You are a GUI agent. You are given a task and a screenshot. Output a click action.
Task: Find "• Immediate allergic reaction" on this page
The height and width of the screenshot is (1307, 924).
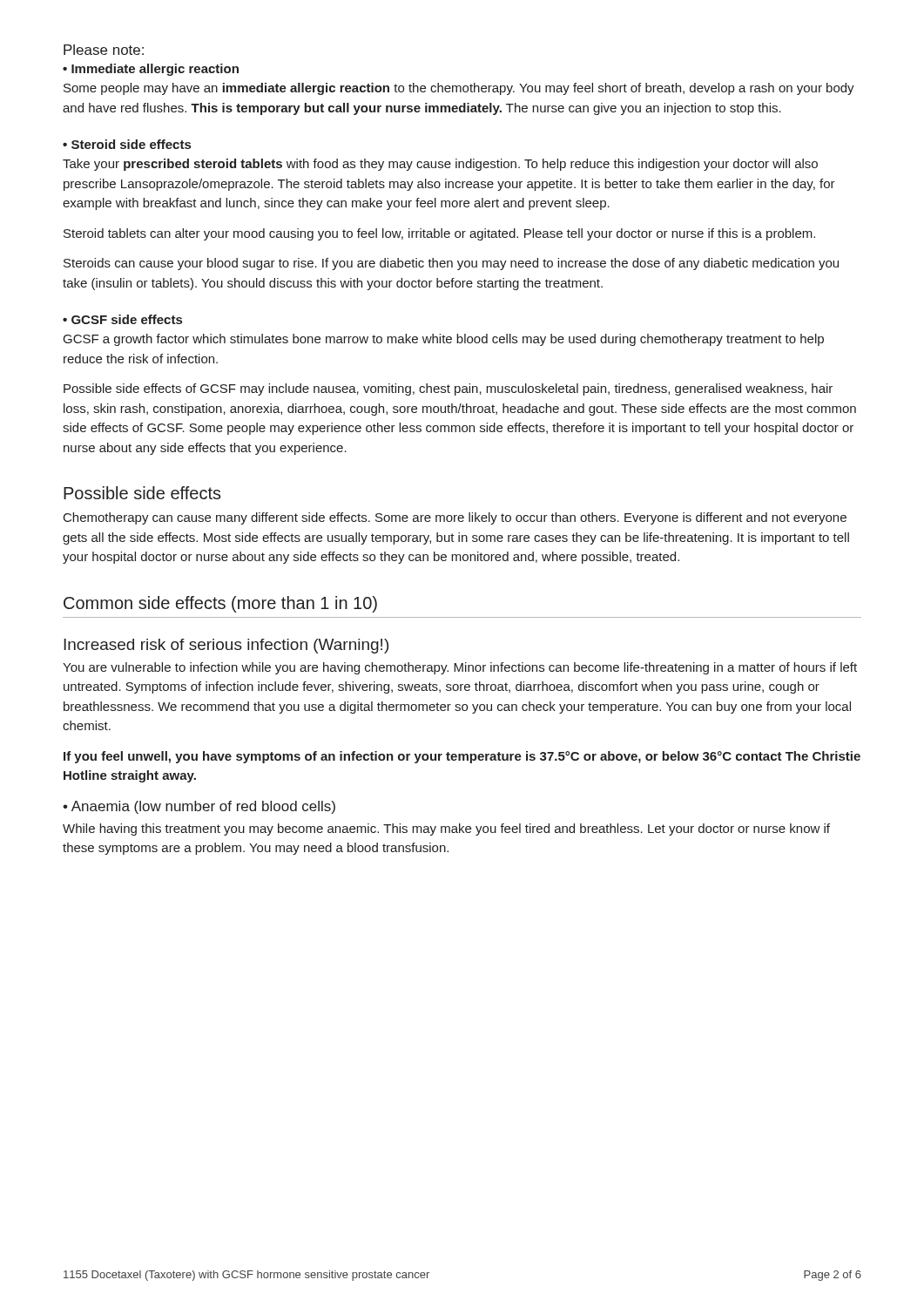point(151,68)
